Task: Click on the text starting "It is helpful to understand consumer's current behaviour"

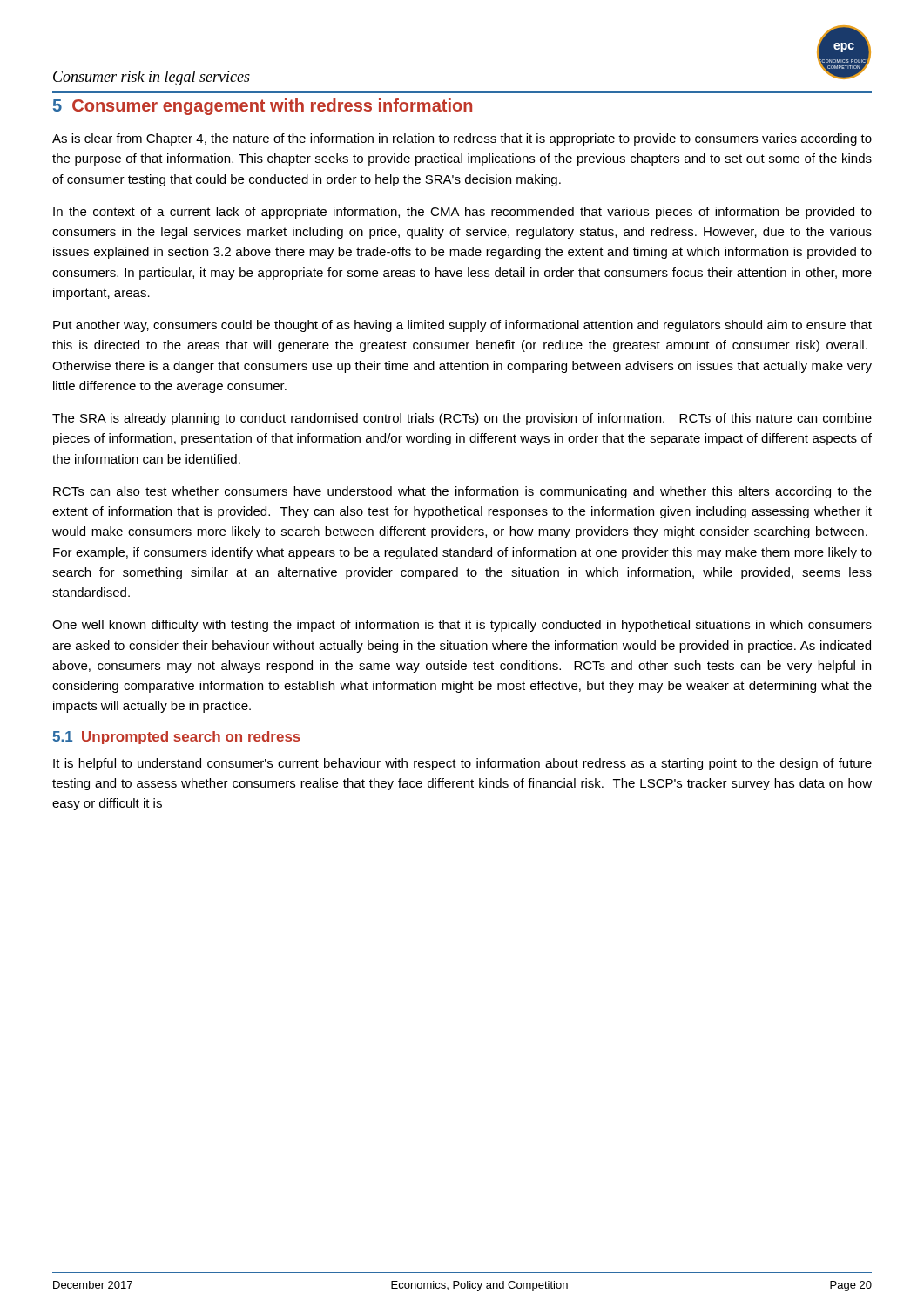Action: (x=462, y=783)
